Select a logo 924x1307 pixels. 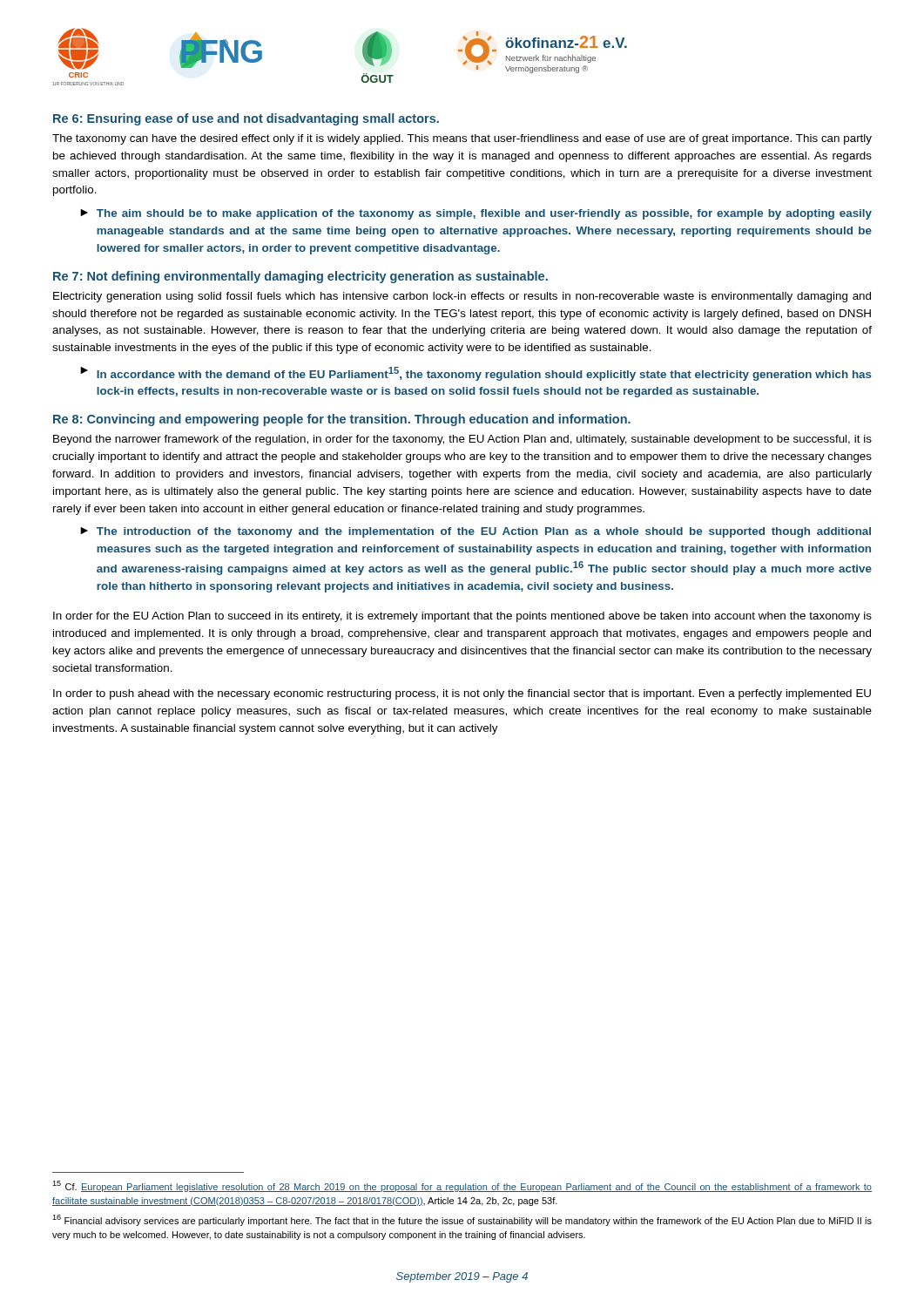(462, 51)
